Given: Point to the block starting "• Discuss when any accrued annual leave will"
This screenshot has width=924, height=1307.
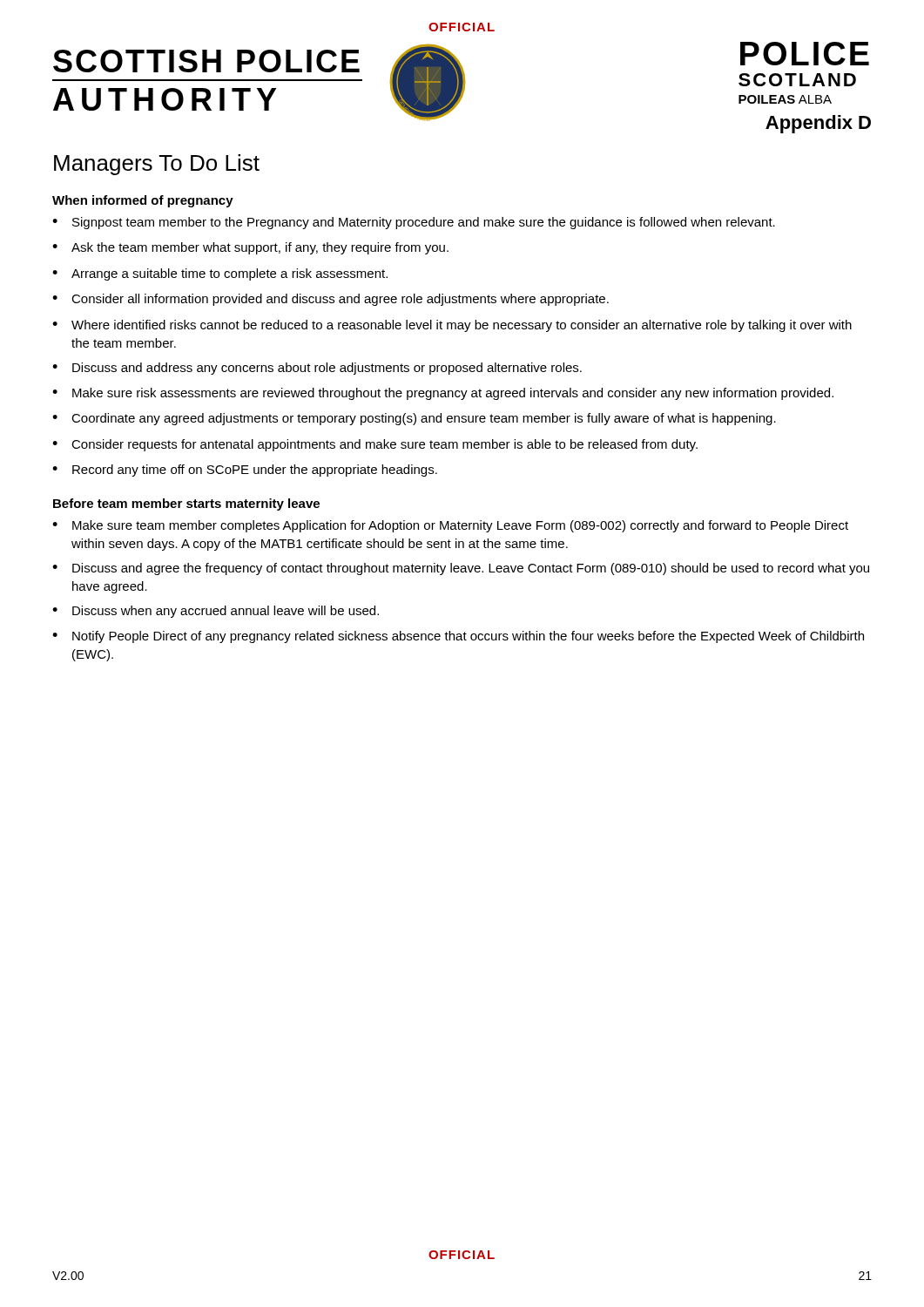Looking at the screenshot, I should 216,612.
